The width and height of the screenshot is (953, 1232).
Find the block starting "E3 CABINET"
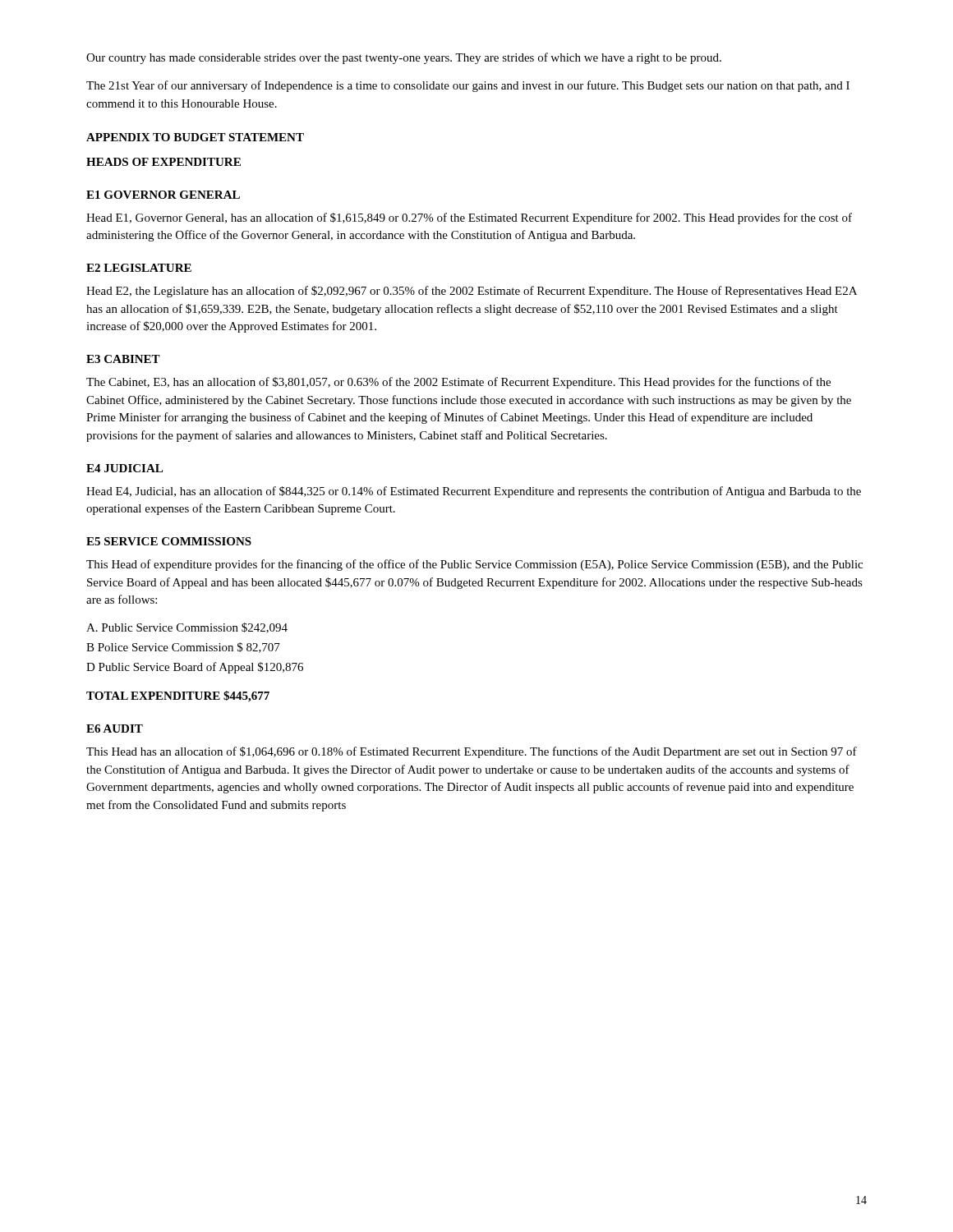123,359
